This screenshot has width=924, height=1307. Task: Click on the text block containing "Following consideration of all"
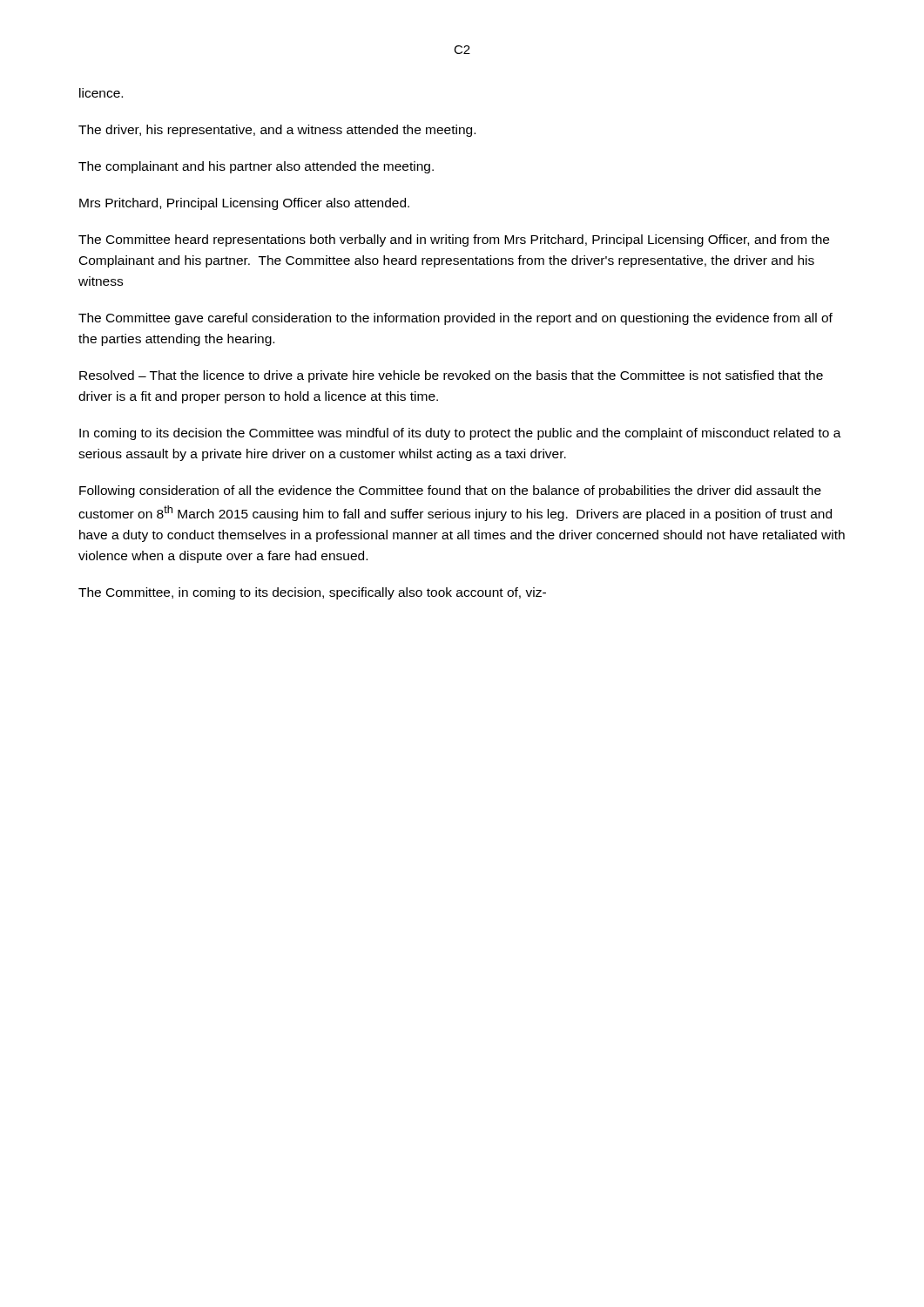pyautogui.click(x=462, y=523)
